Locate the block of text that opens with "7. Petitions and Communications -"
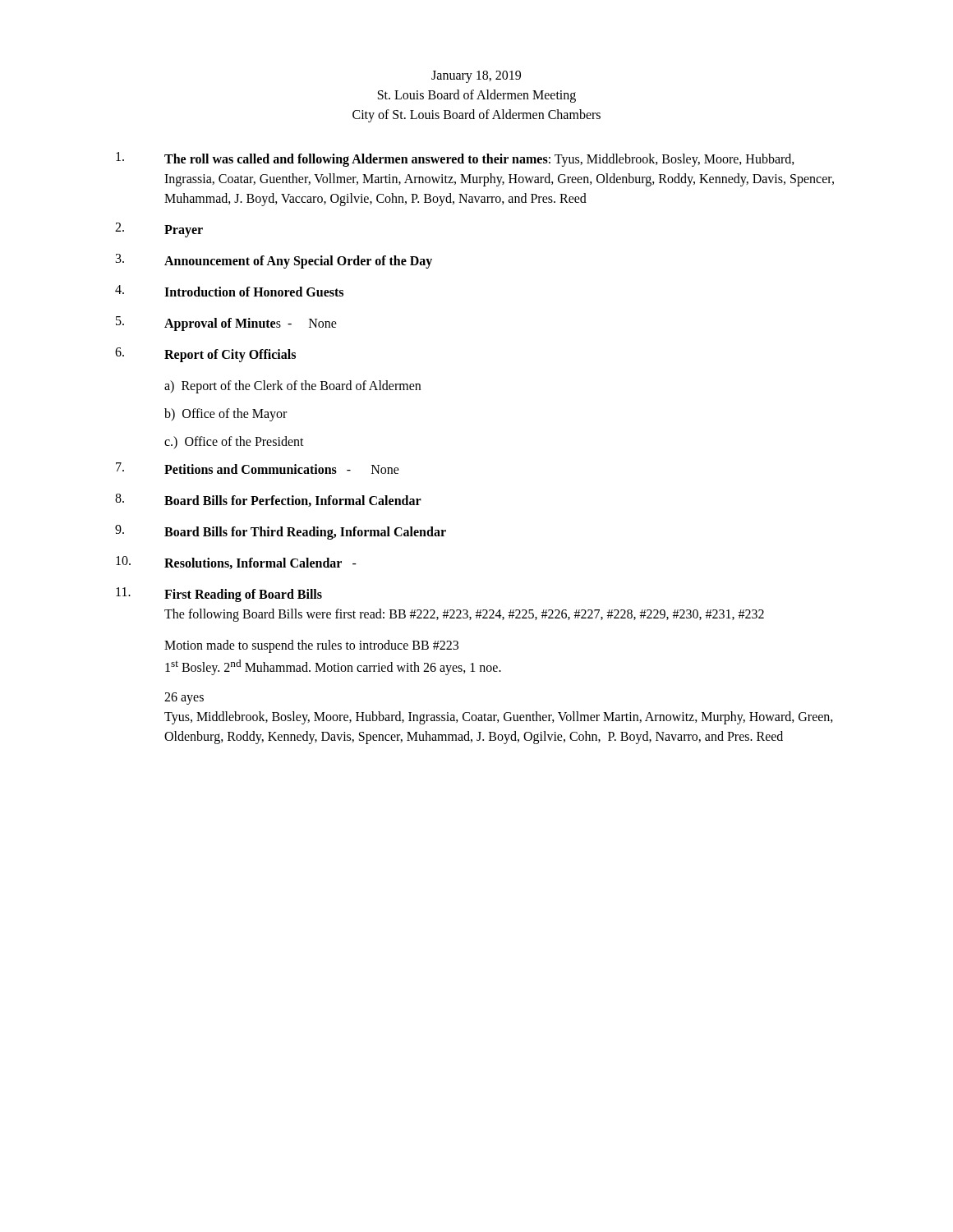The image size is (953, 1232). tap(258, 468)
